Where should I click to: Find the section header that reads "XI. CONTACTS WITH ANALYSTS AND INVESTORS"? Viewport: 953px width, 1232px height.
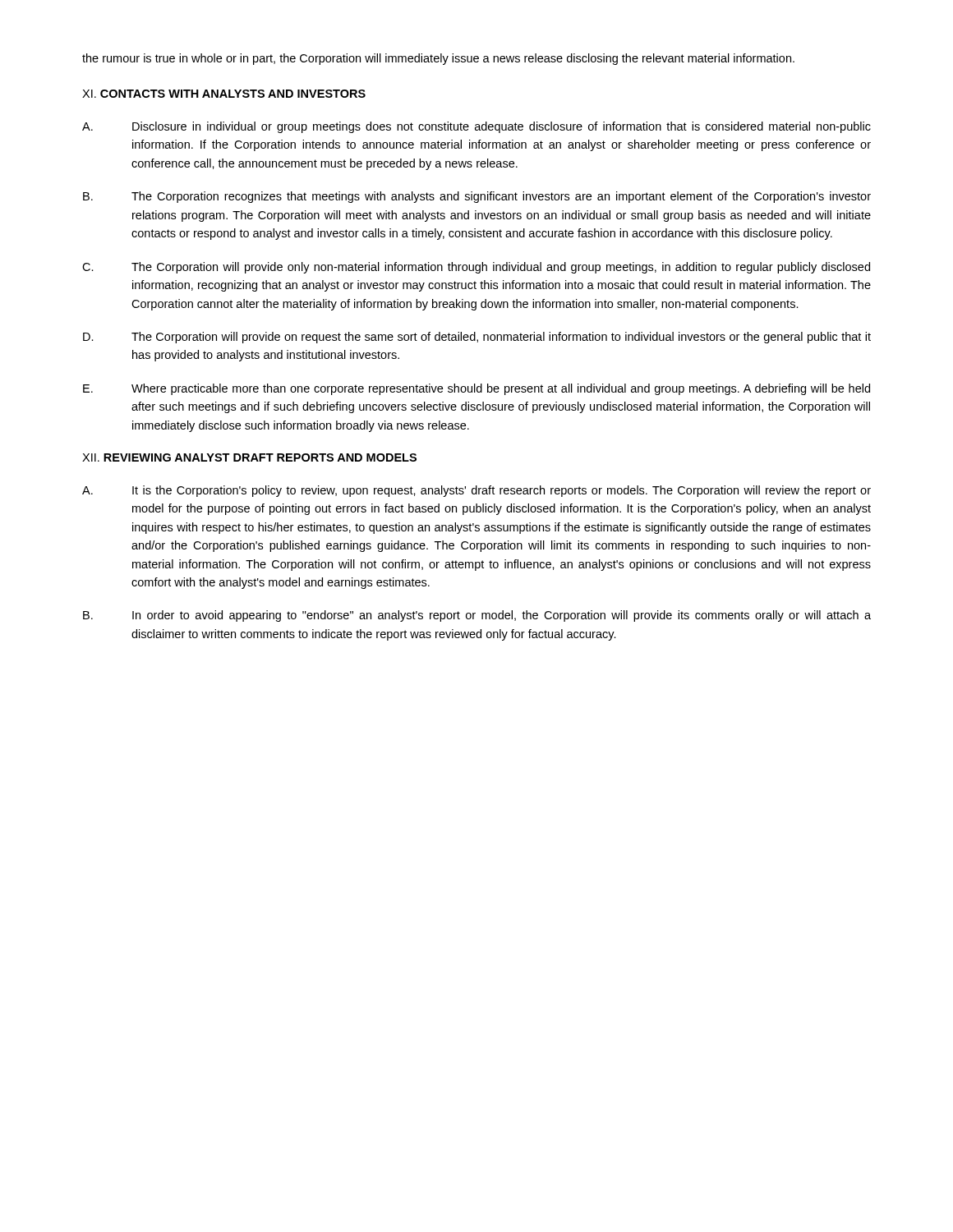[x=224, y=94]
